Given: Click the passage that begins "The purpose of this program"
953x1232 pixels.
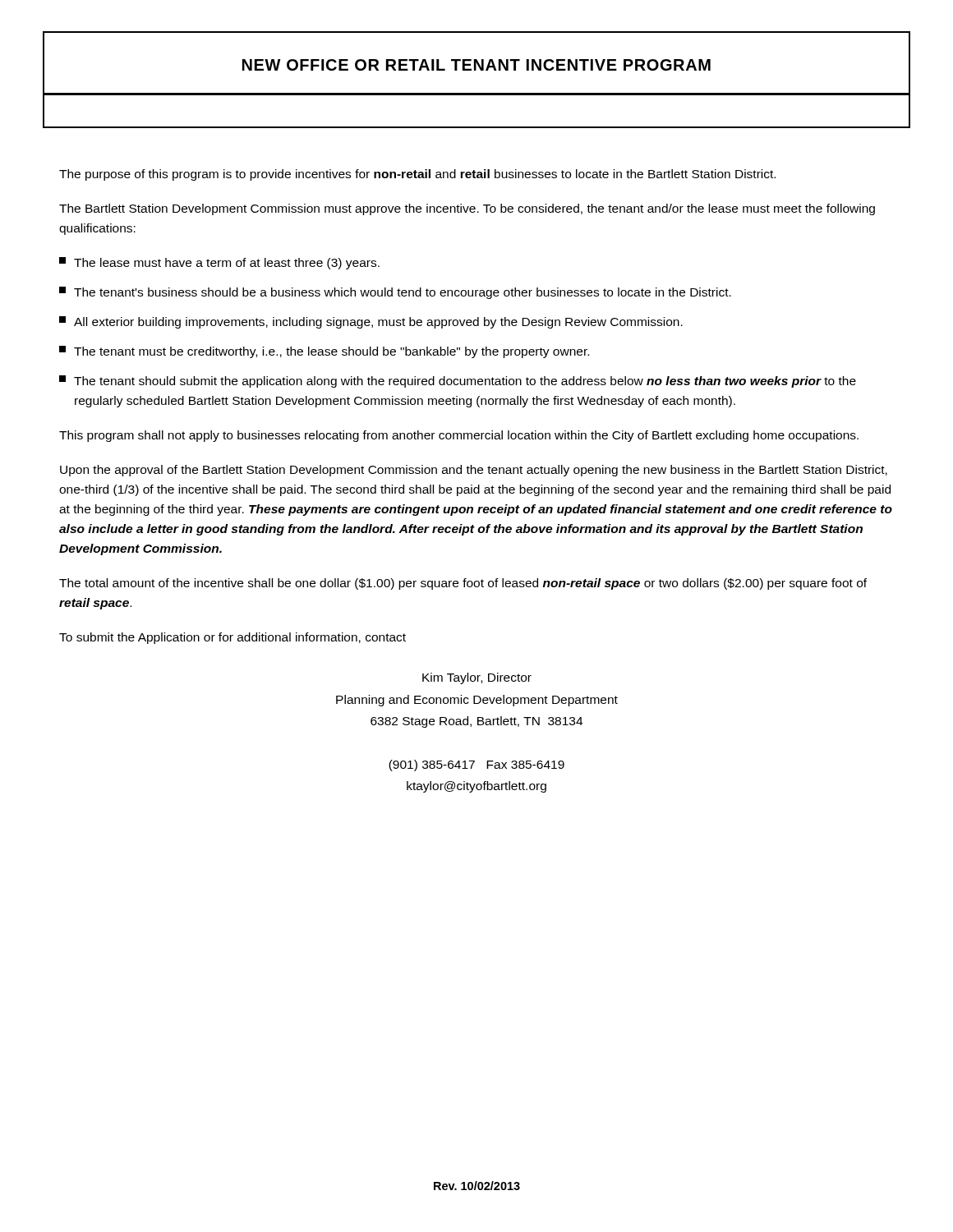Looking at the screenshot, I should tap(418, 174).
